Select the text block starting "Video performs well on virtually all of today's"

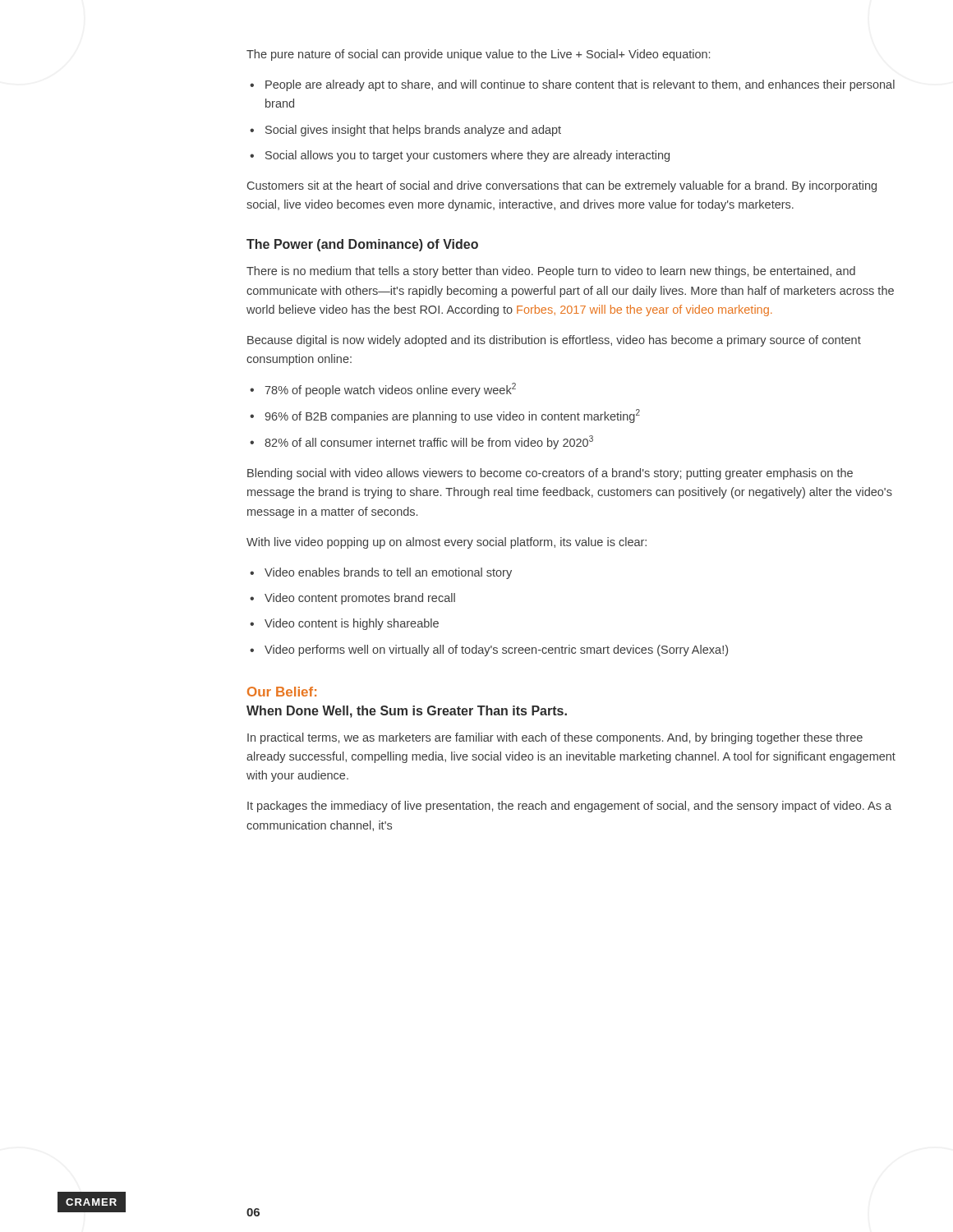pos(575,650)
